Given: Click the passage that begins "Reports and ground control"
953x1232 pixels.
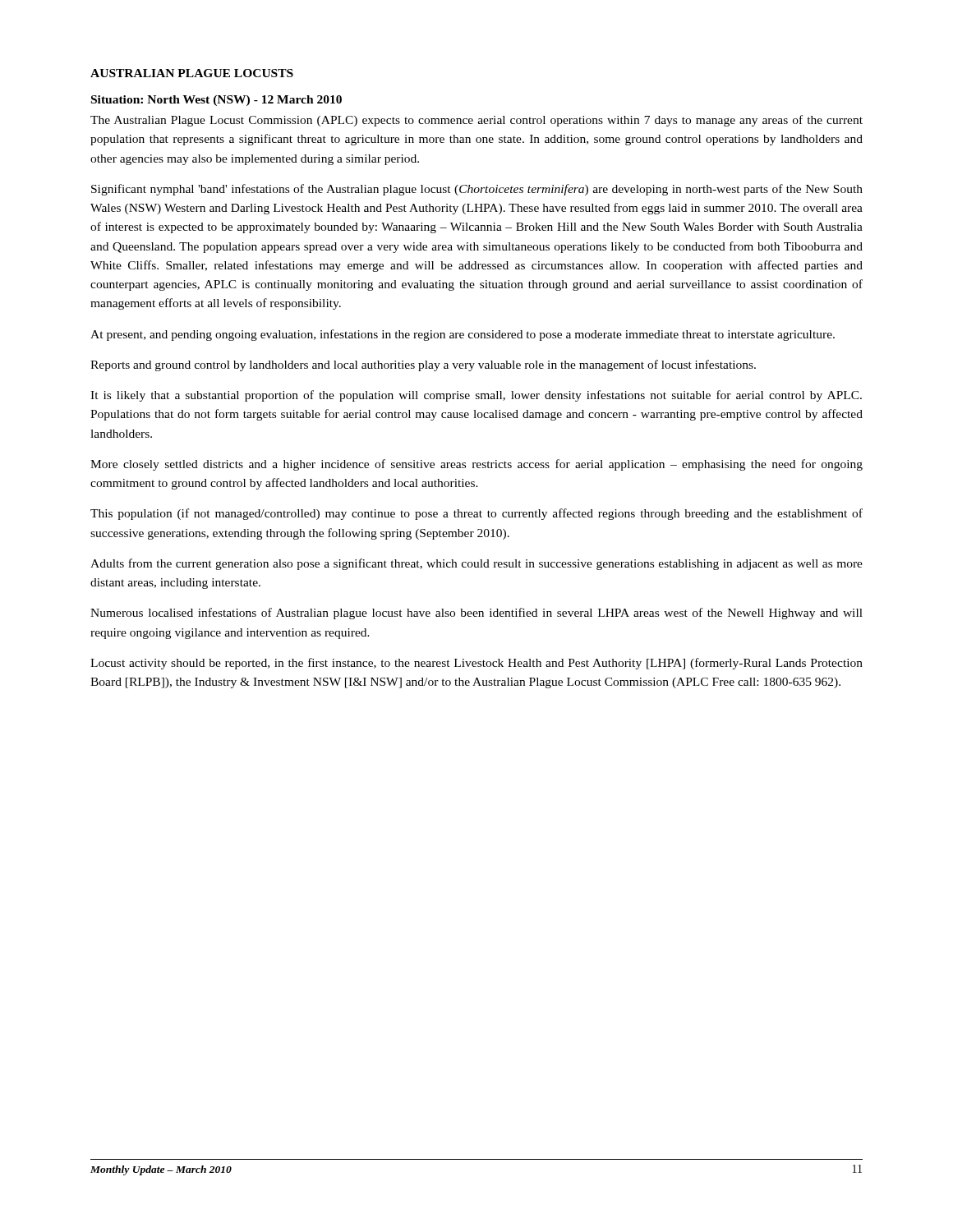Looking at the screenshot, I should 423,364.
